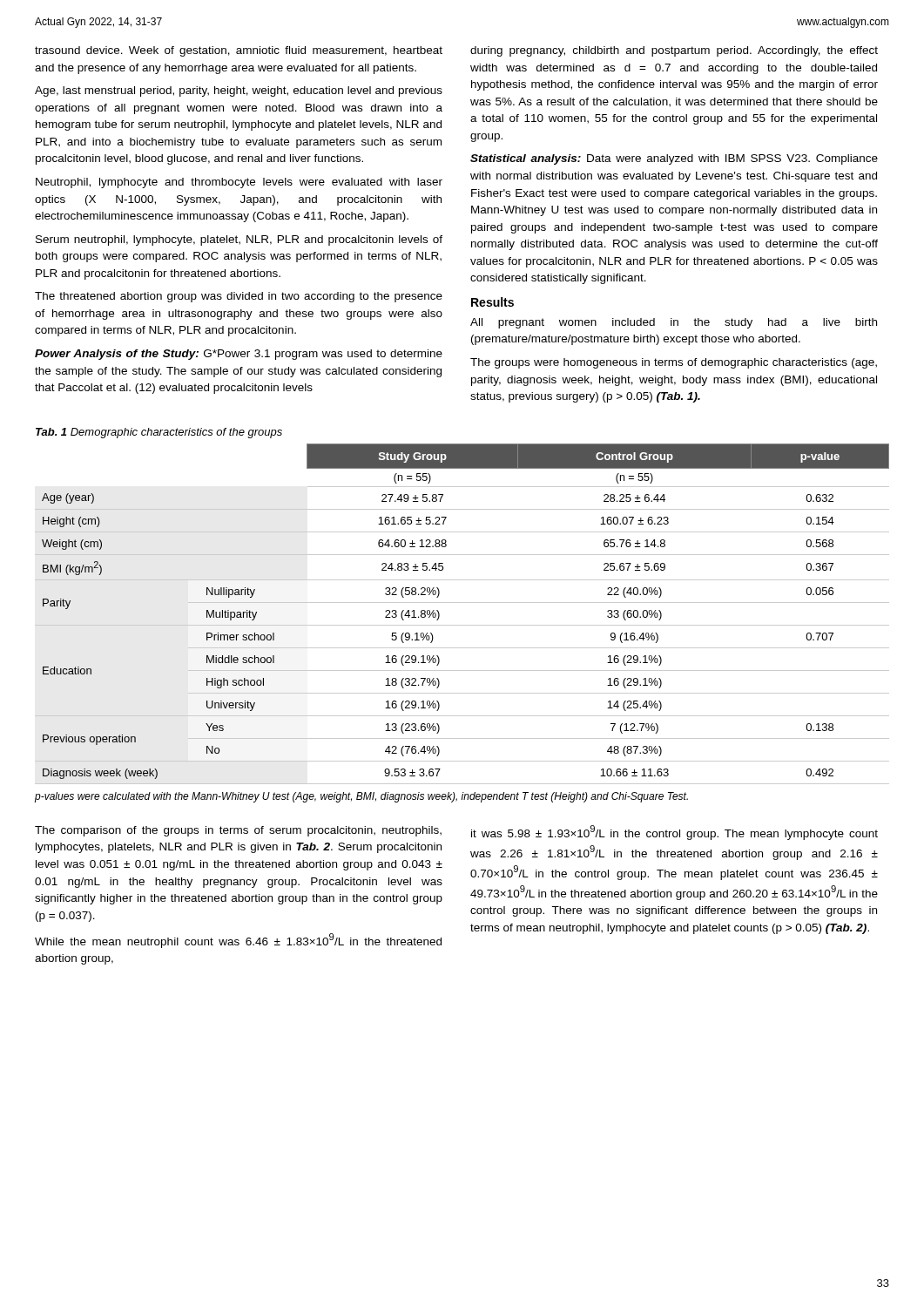Locate the text block starting "during pregnancy, childbirth and"
This screenshot has height=1307, width=924.
(x=674, y=164)
